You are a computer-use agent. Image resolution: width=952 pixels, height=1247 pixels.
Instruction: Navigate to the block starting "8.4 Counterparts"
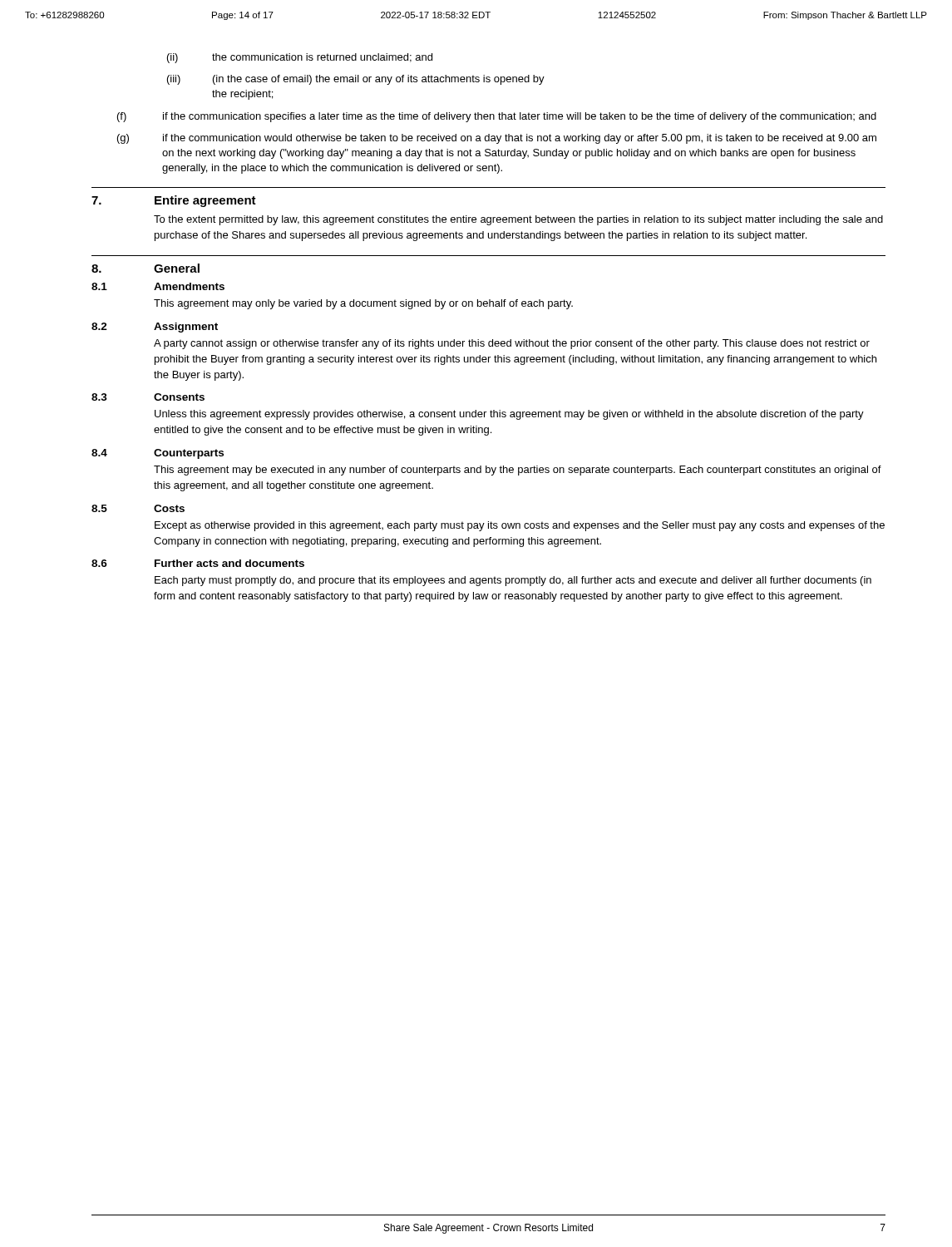[x=158, y=453]
